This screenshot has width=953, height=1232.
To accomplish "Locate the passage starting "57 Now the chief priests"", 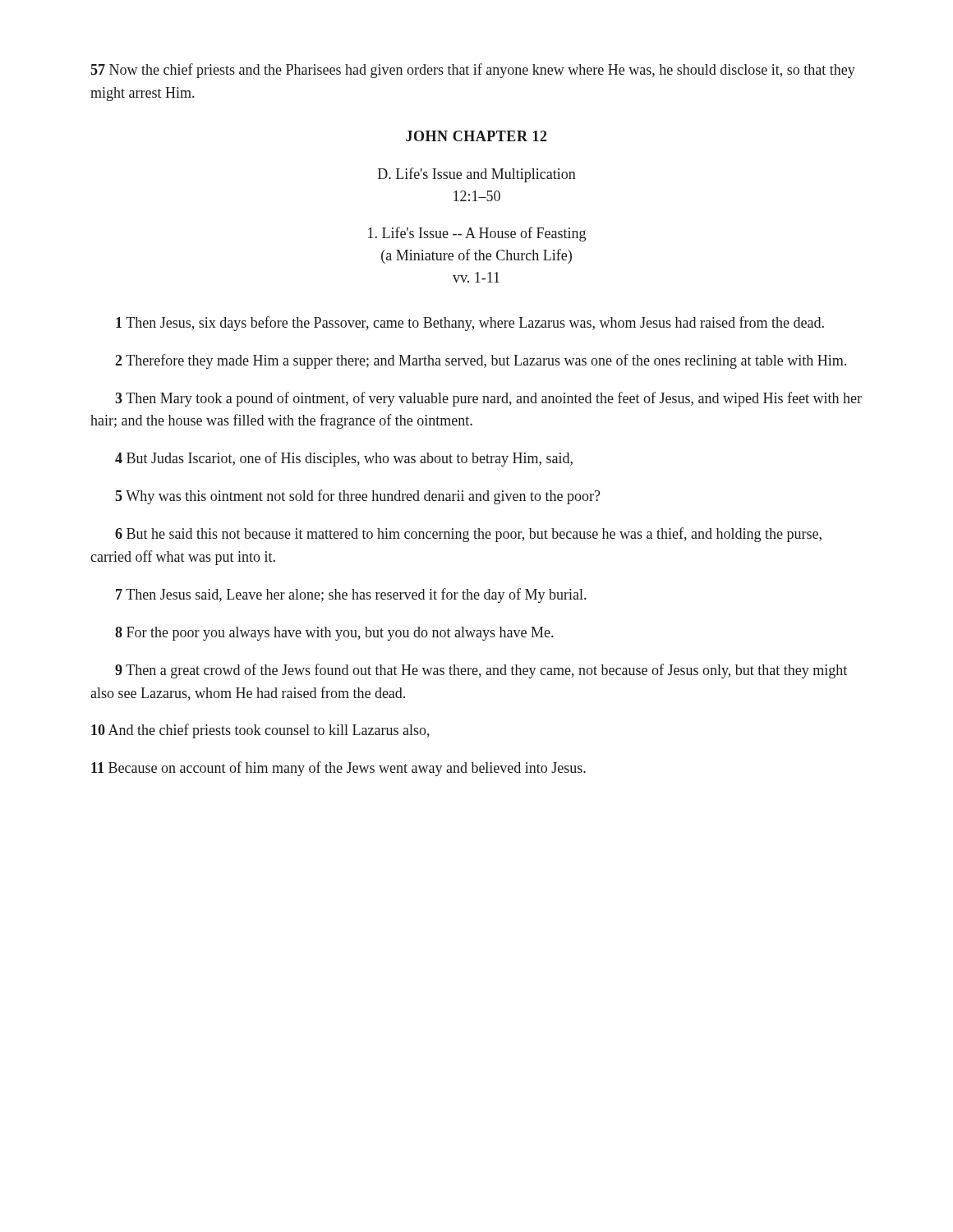I will pyautogui.click(x=473, y=81).
